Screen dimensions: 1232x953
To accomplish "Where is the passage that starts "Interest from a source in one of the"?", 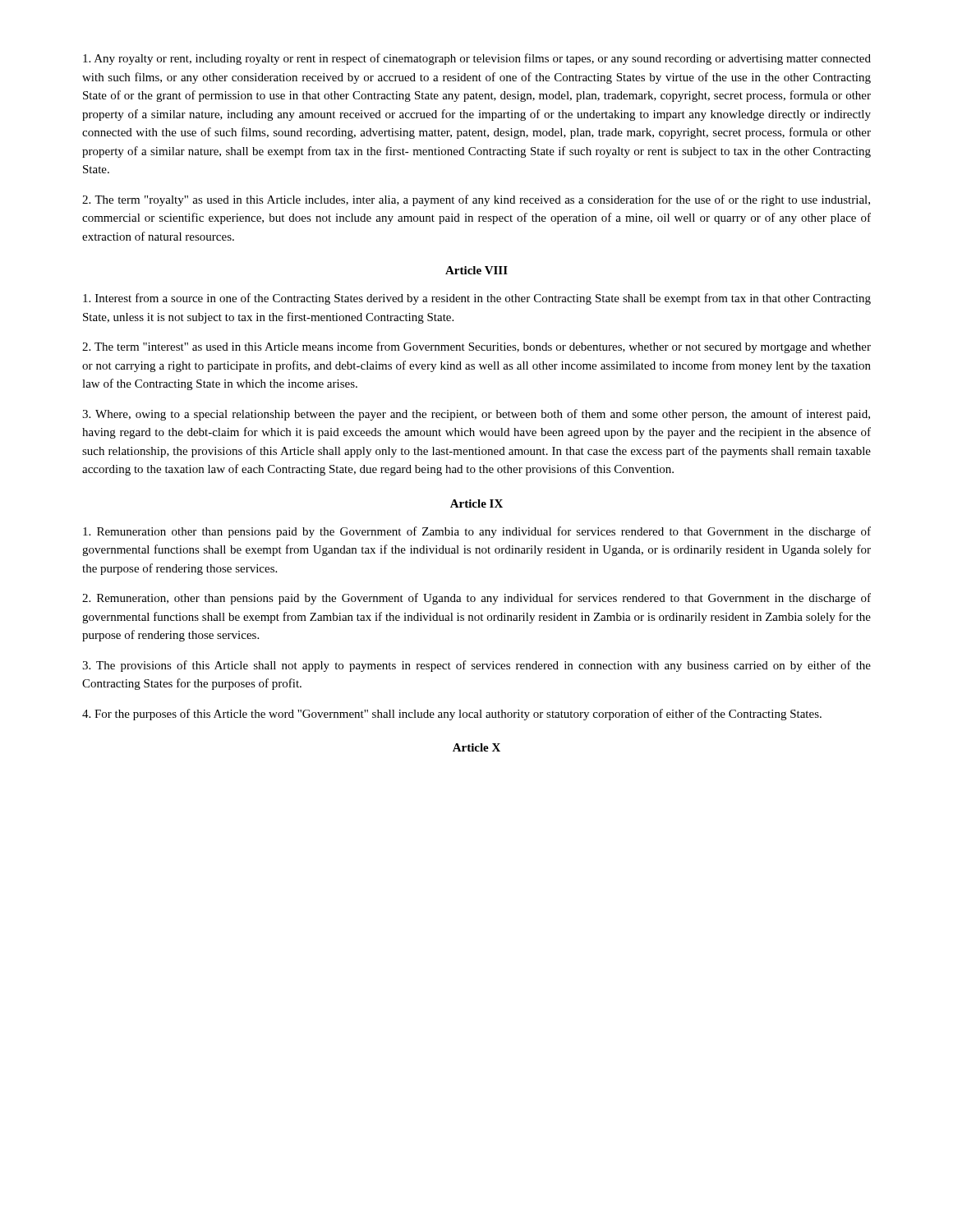I will click(476, 308).
